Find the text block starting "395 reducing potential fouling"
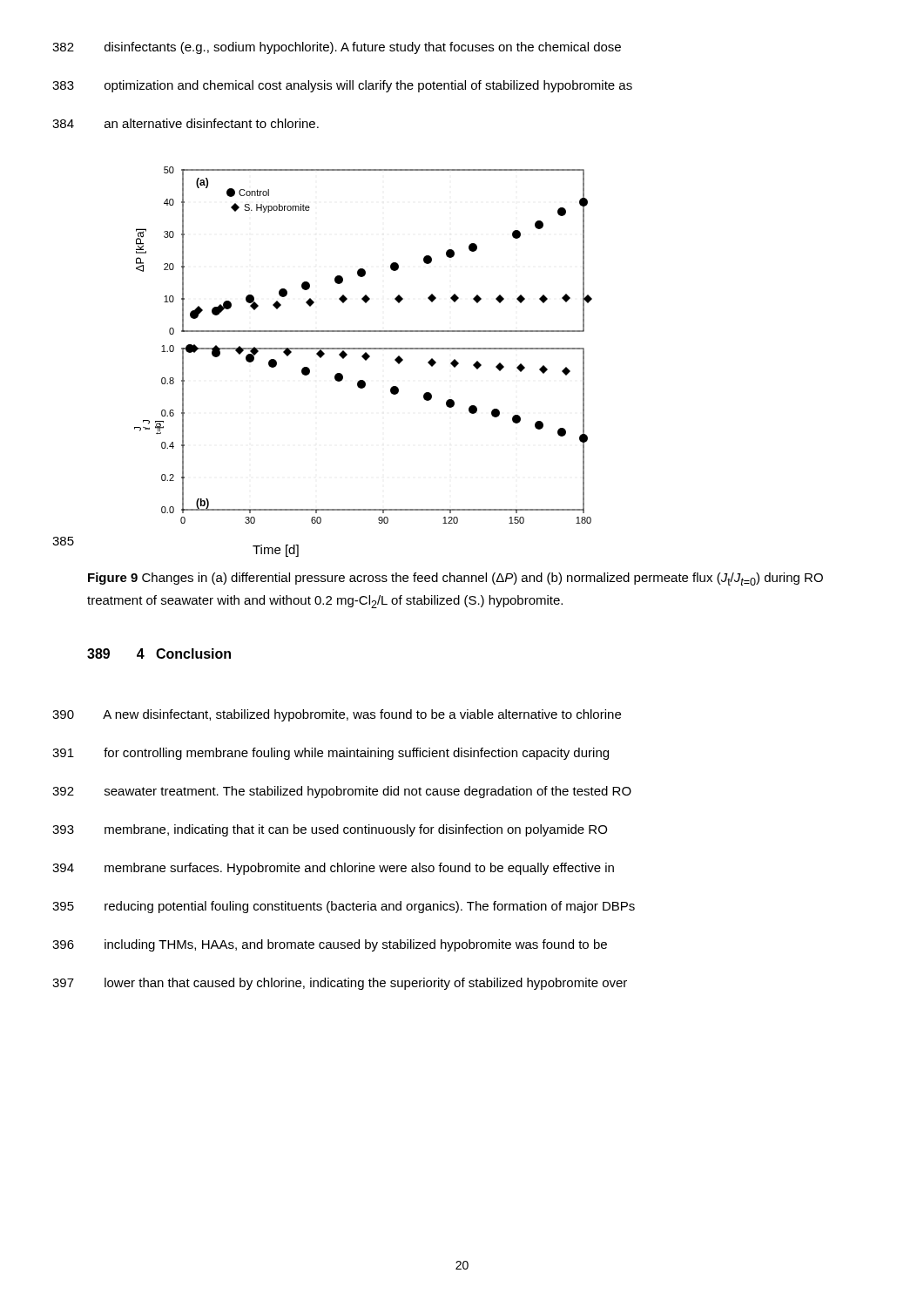Viewport: 924px width, 1307px height. click(x=344, y=906)
